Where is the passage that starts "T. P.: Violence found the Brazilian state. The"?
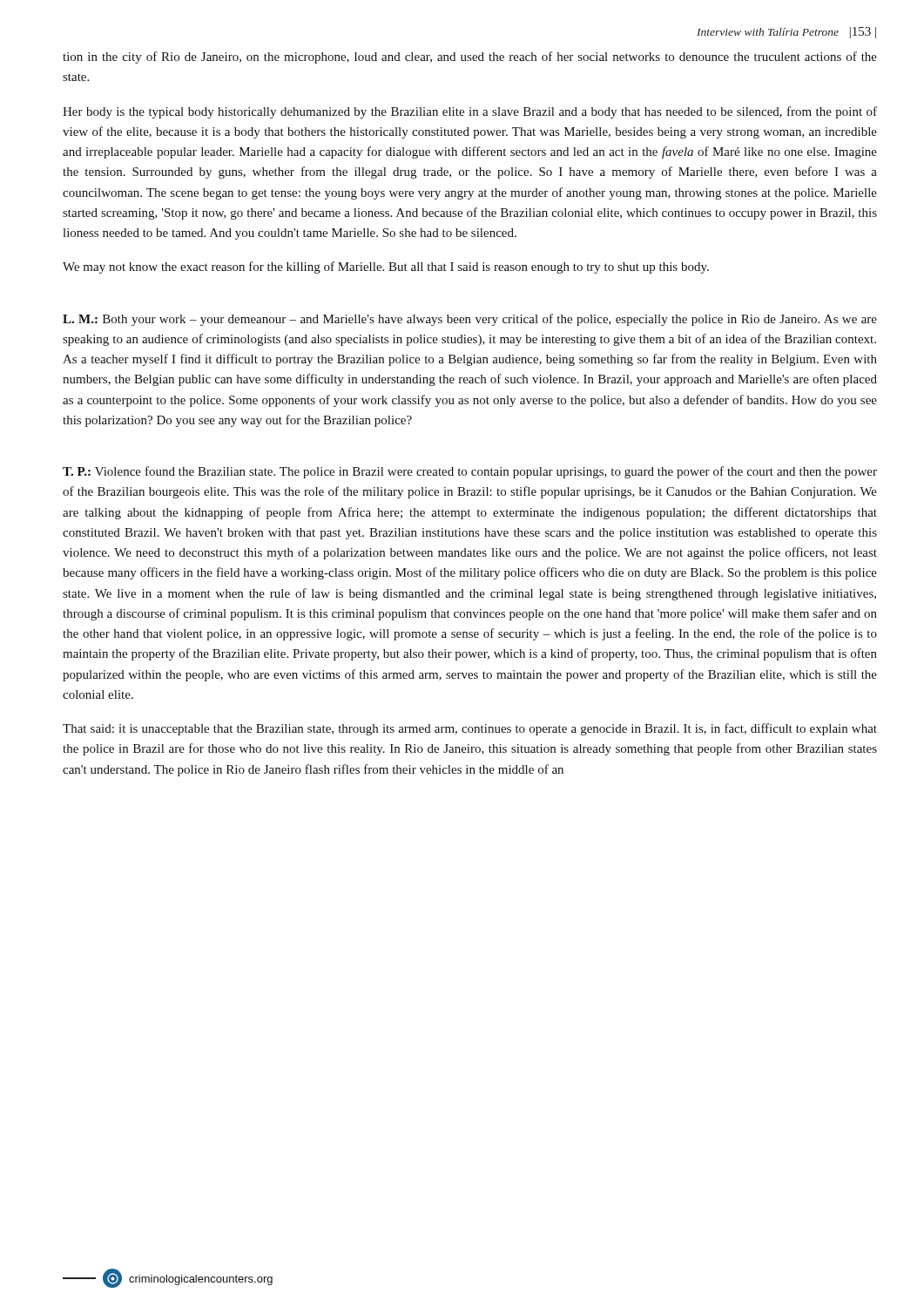Image resolution: width=924 pixels, height=1307 pixels. (470, 583)
